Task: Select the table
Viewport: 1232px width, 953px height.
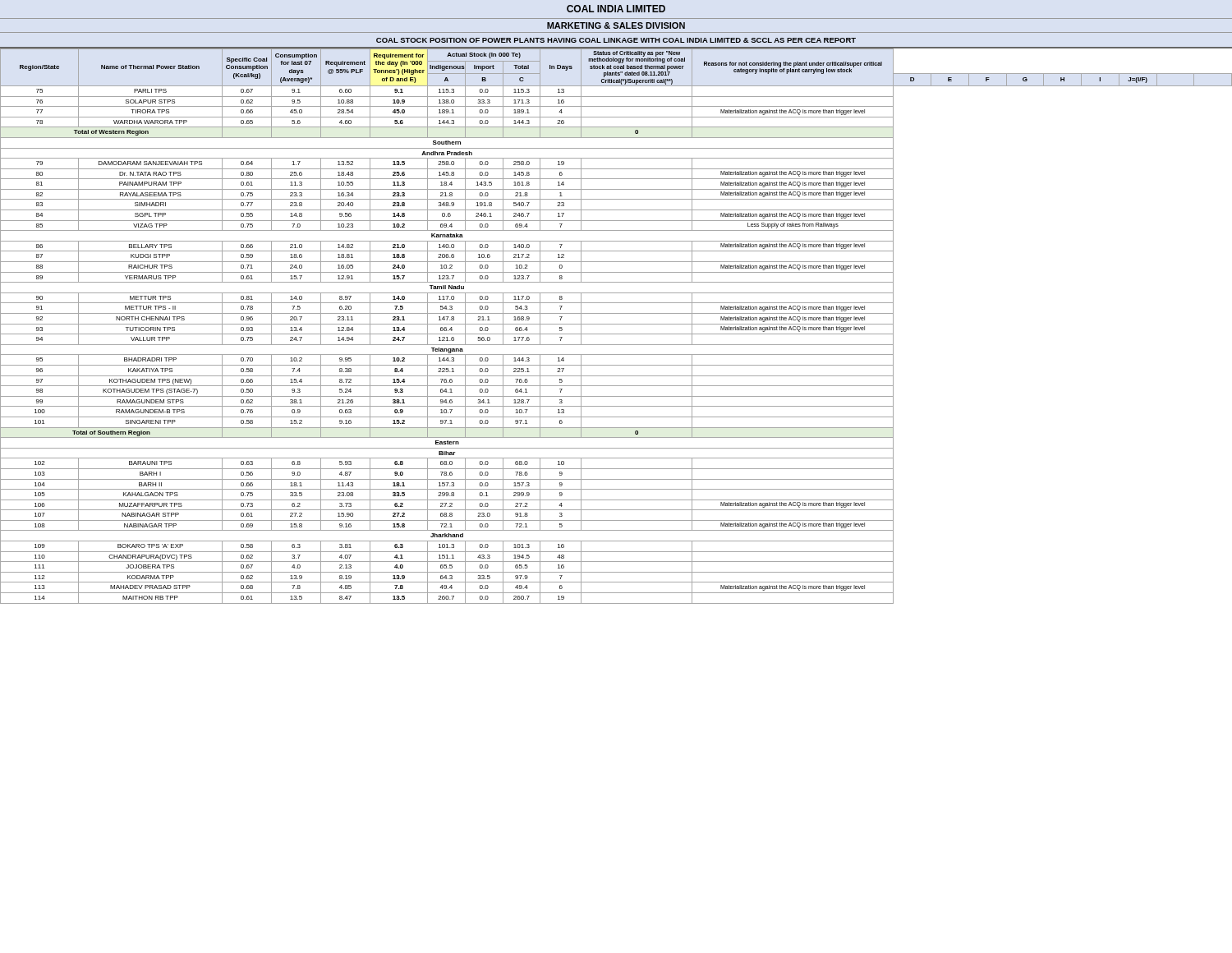Action: (x=616, y=326)
